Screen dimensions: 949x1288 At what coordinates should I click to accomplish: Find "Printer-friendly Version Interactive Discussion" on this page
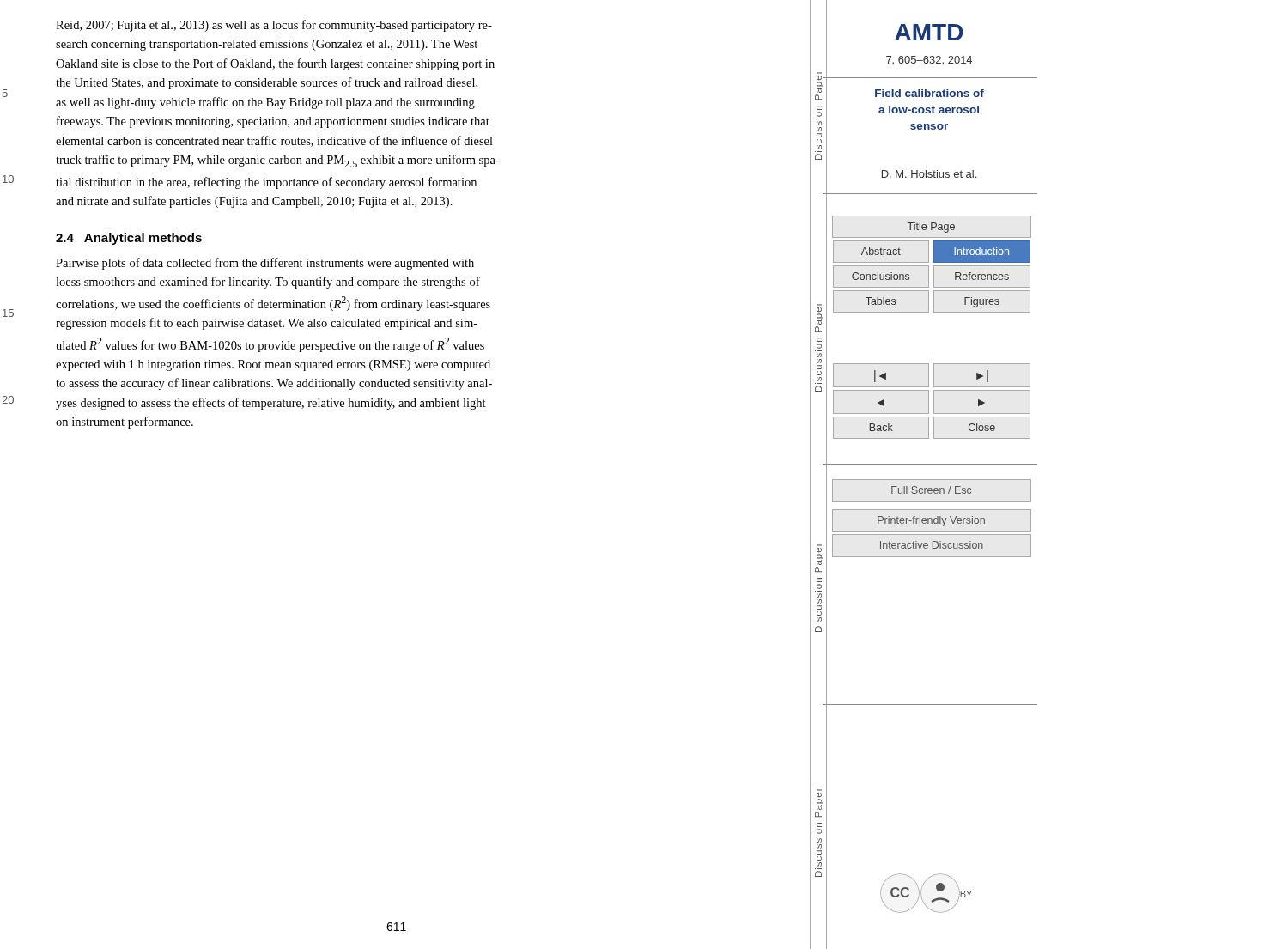coord(931,533)
